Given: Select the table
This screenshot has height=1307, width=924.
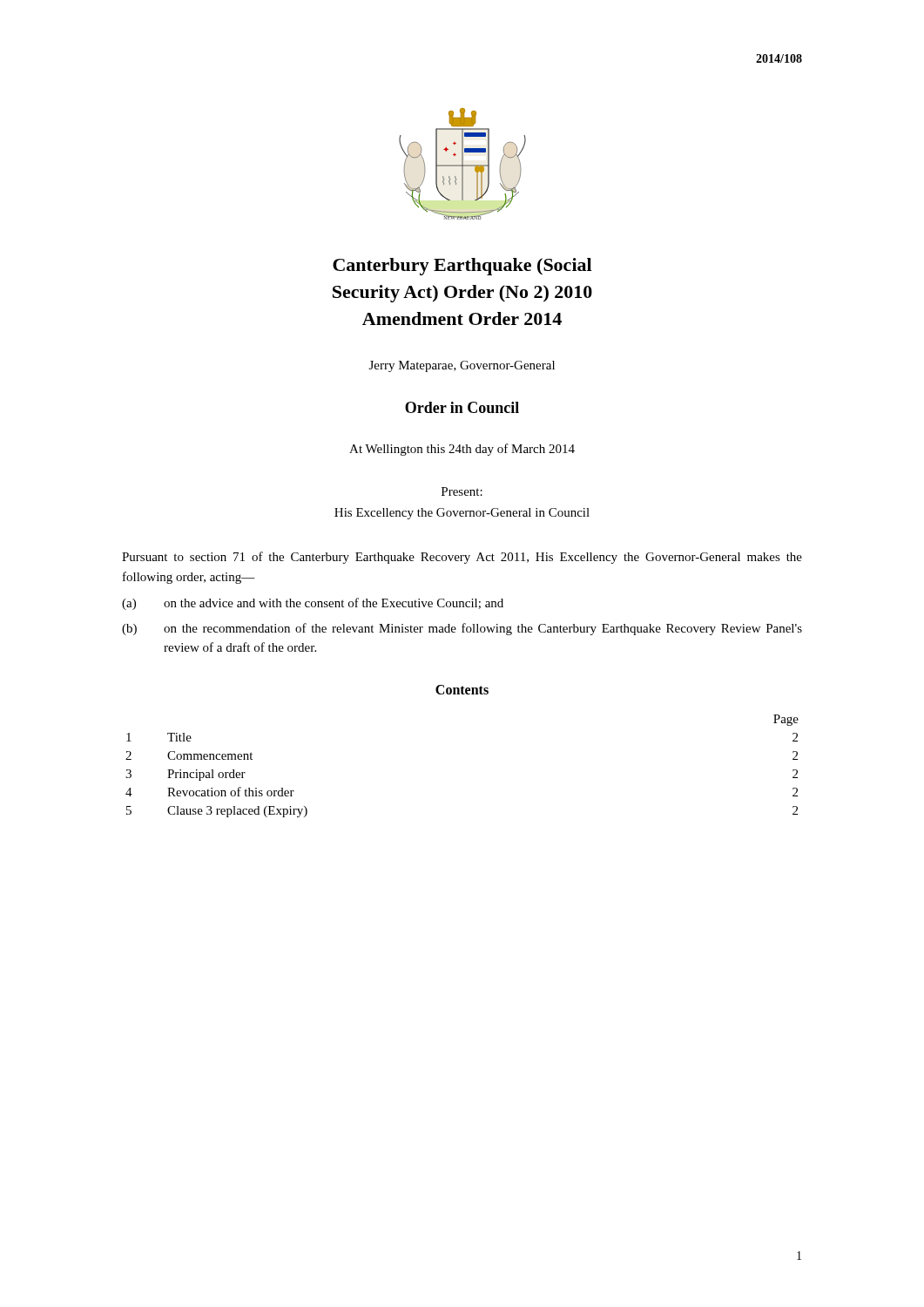Looking at the screenshot, I should [x=462, y=765].
